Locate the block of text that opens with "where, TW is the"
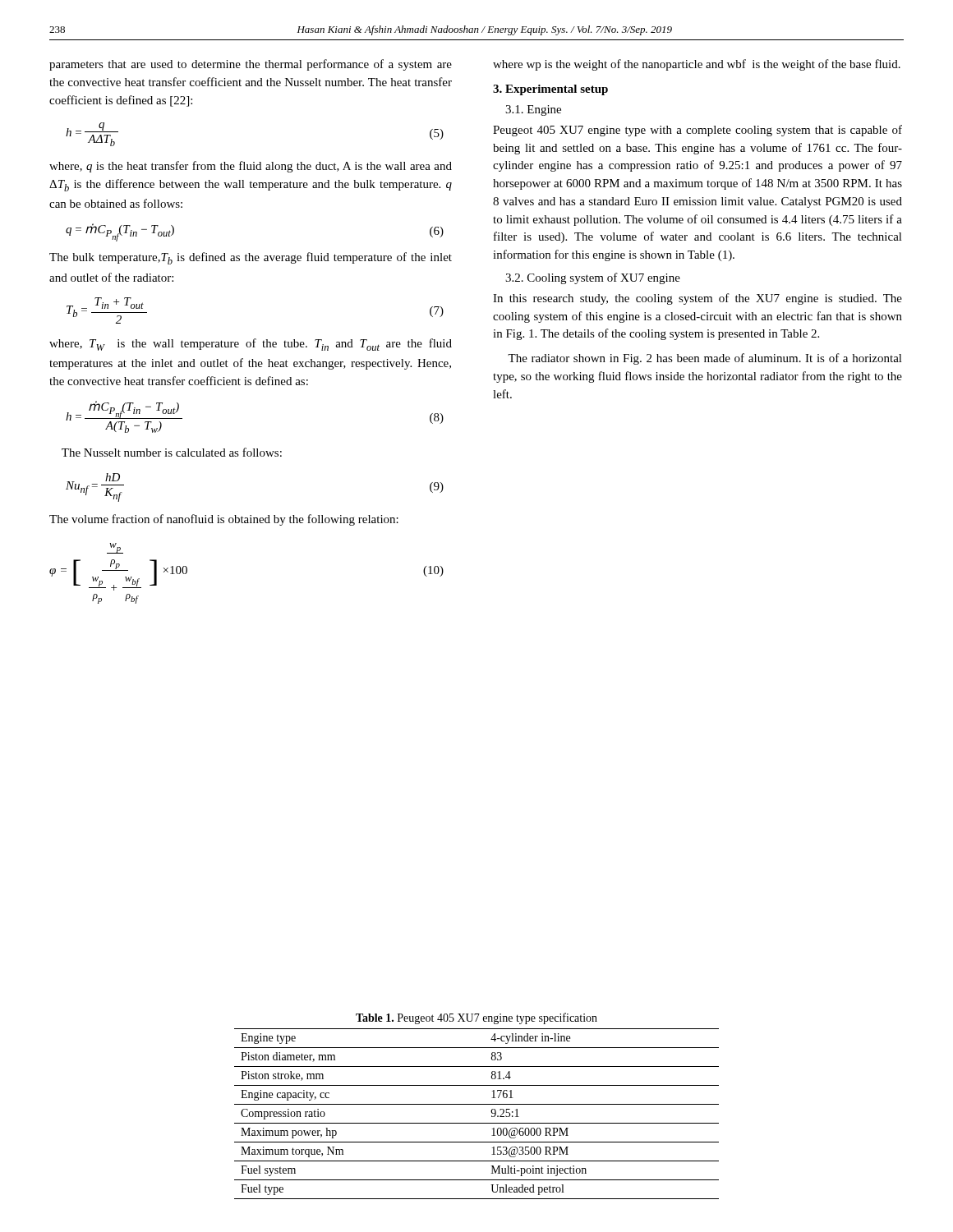The image size is (953, 1232). (251, 363)
